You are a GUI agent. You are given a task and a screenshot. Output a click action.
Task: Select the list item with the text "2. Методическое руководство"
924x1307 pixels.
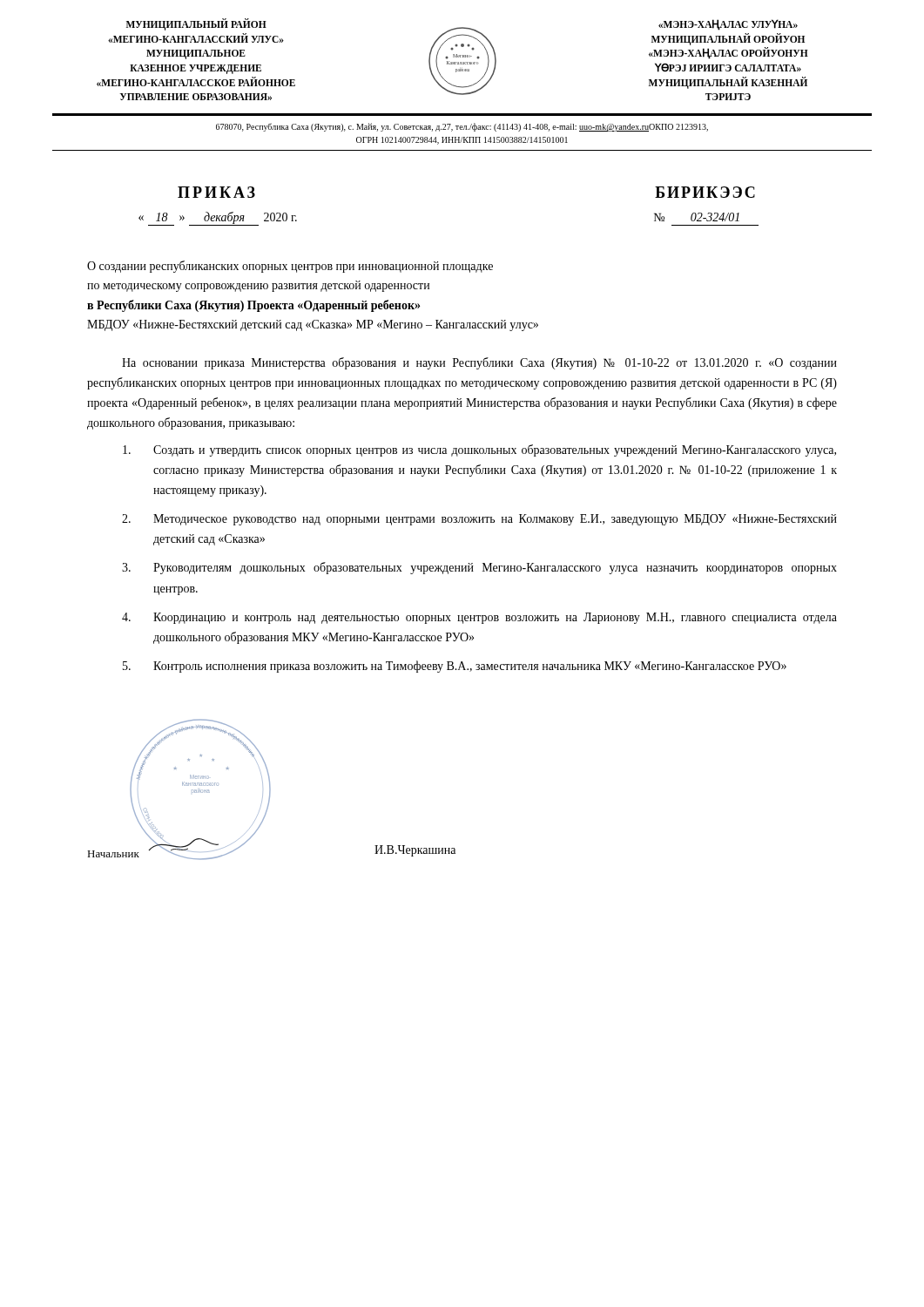(x=462, y=529)
